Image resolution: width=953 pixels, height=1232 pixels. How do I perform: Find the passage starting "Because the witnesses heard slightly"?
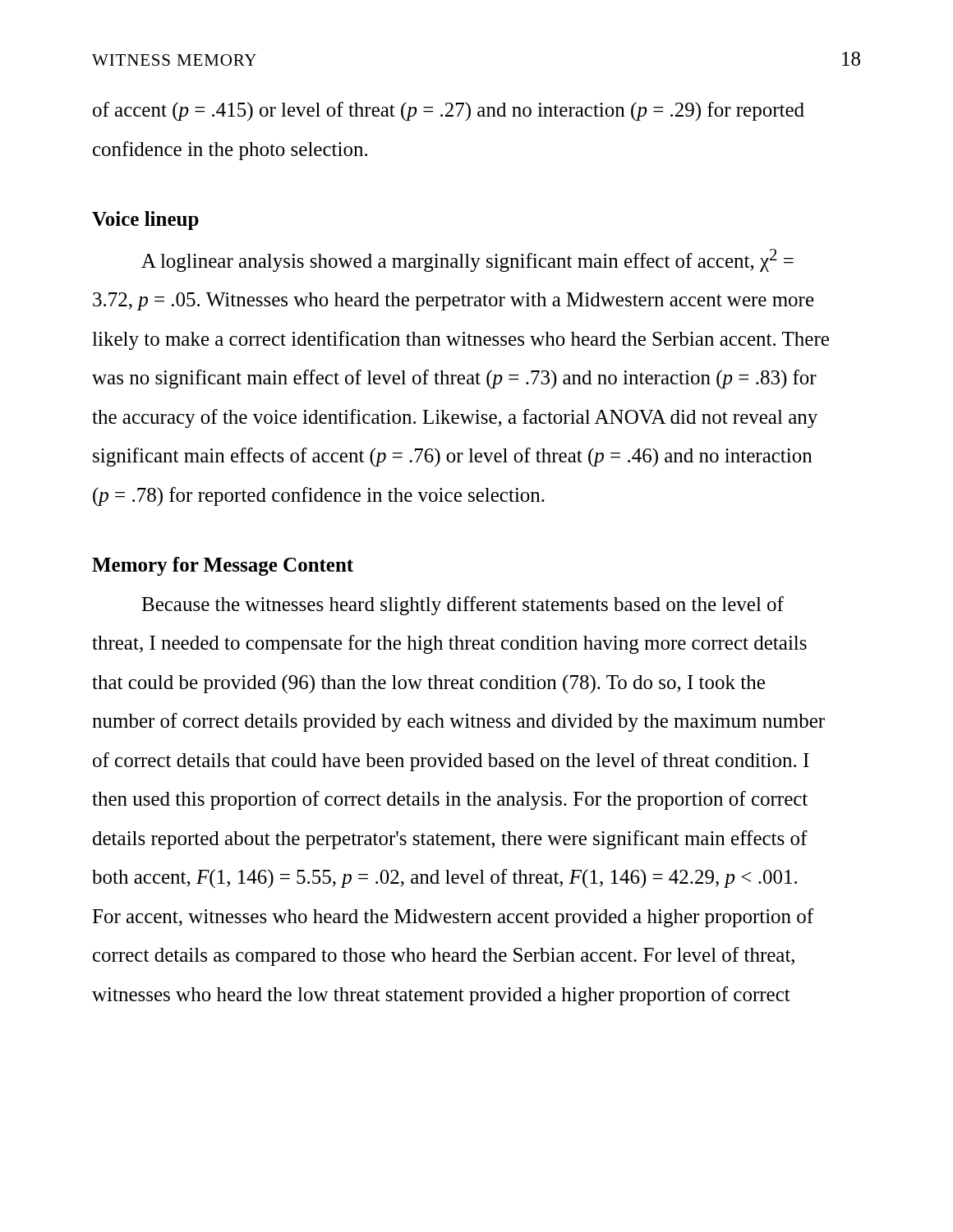click(x=463, y=604)
